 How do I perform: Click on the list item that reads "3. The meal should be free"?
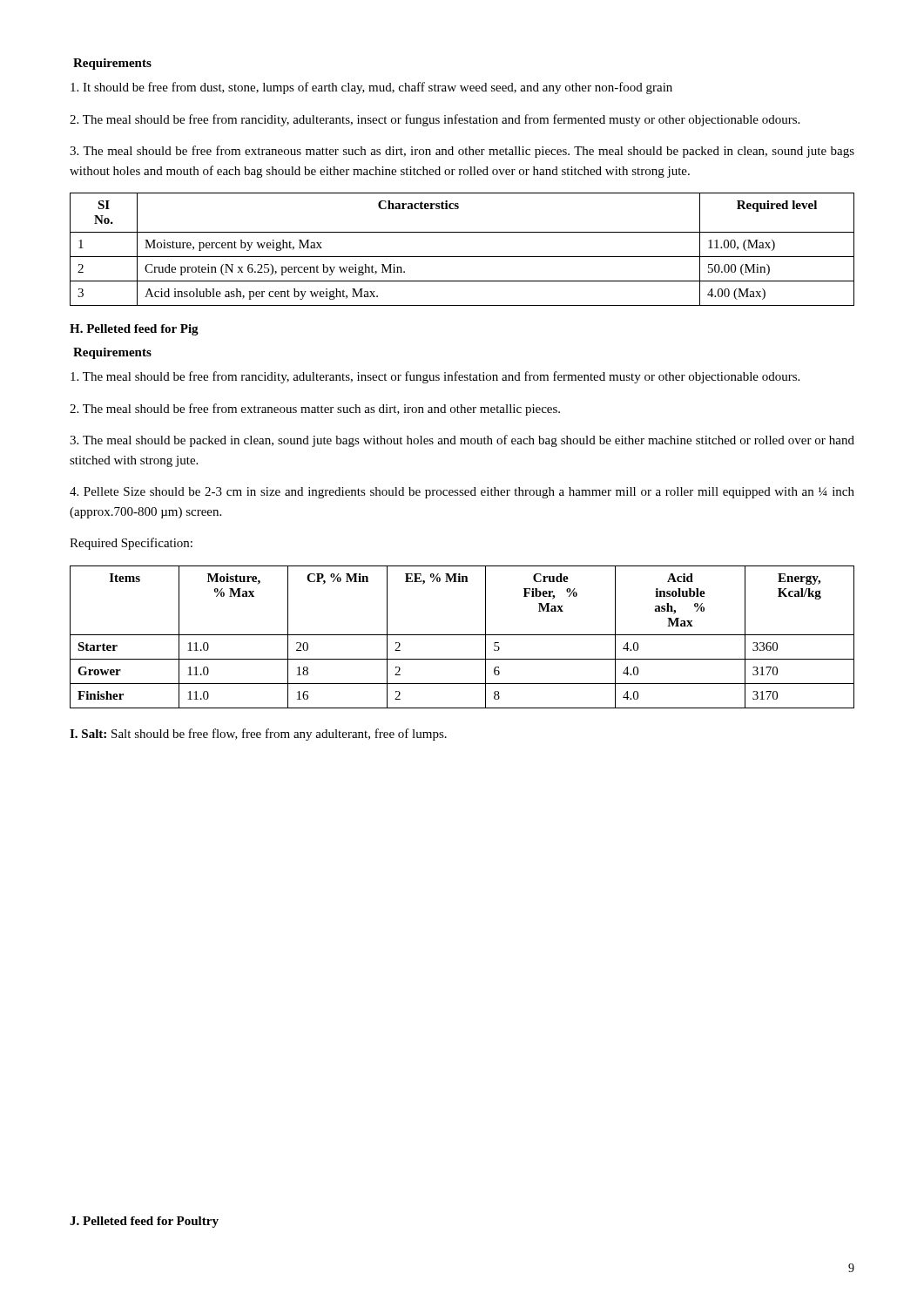[462, 161]
